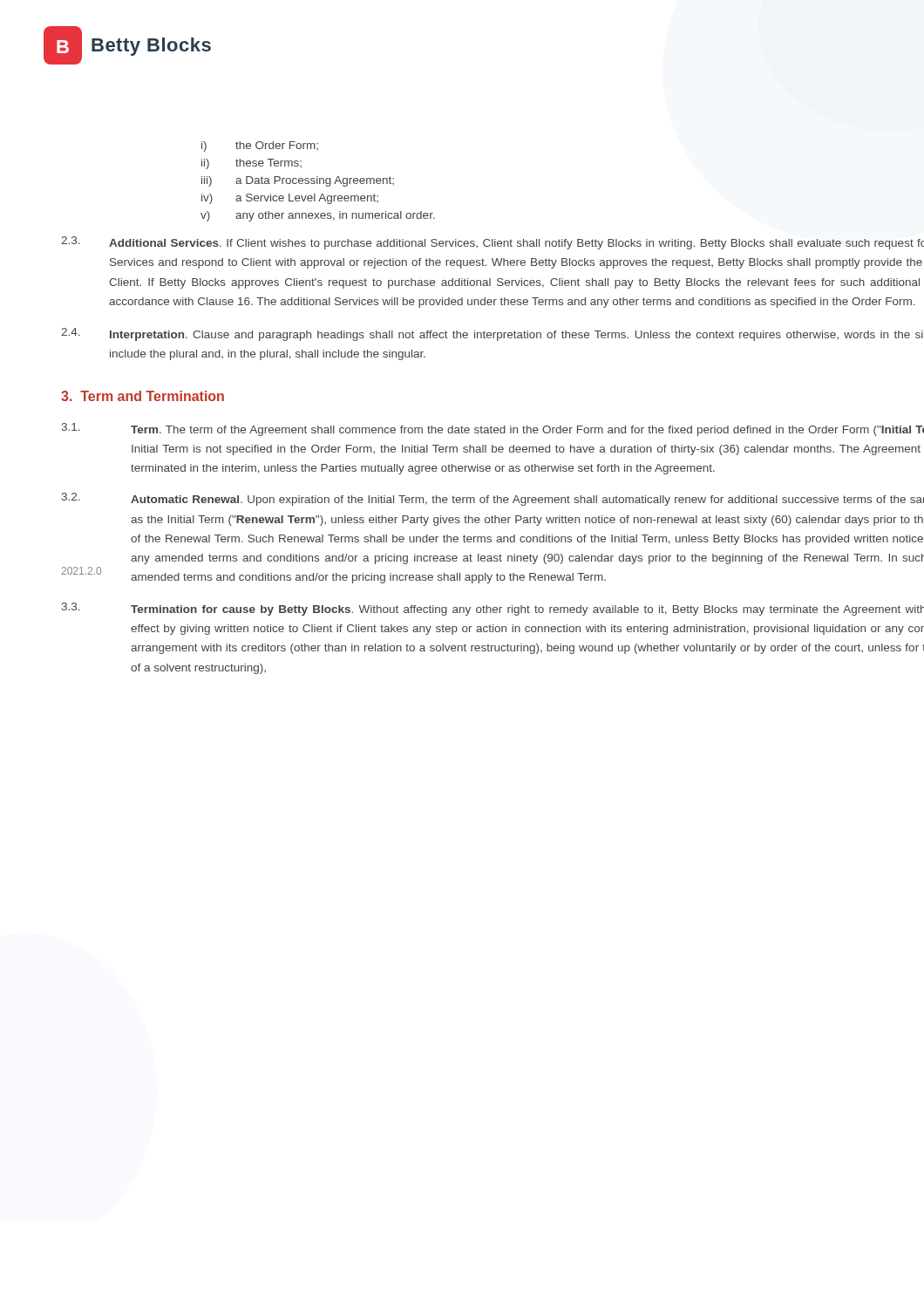Screen dimensions: 1308x924
Task: Point to "i) the Order Form;"
Action: tap(260, 145)
